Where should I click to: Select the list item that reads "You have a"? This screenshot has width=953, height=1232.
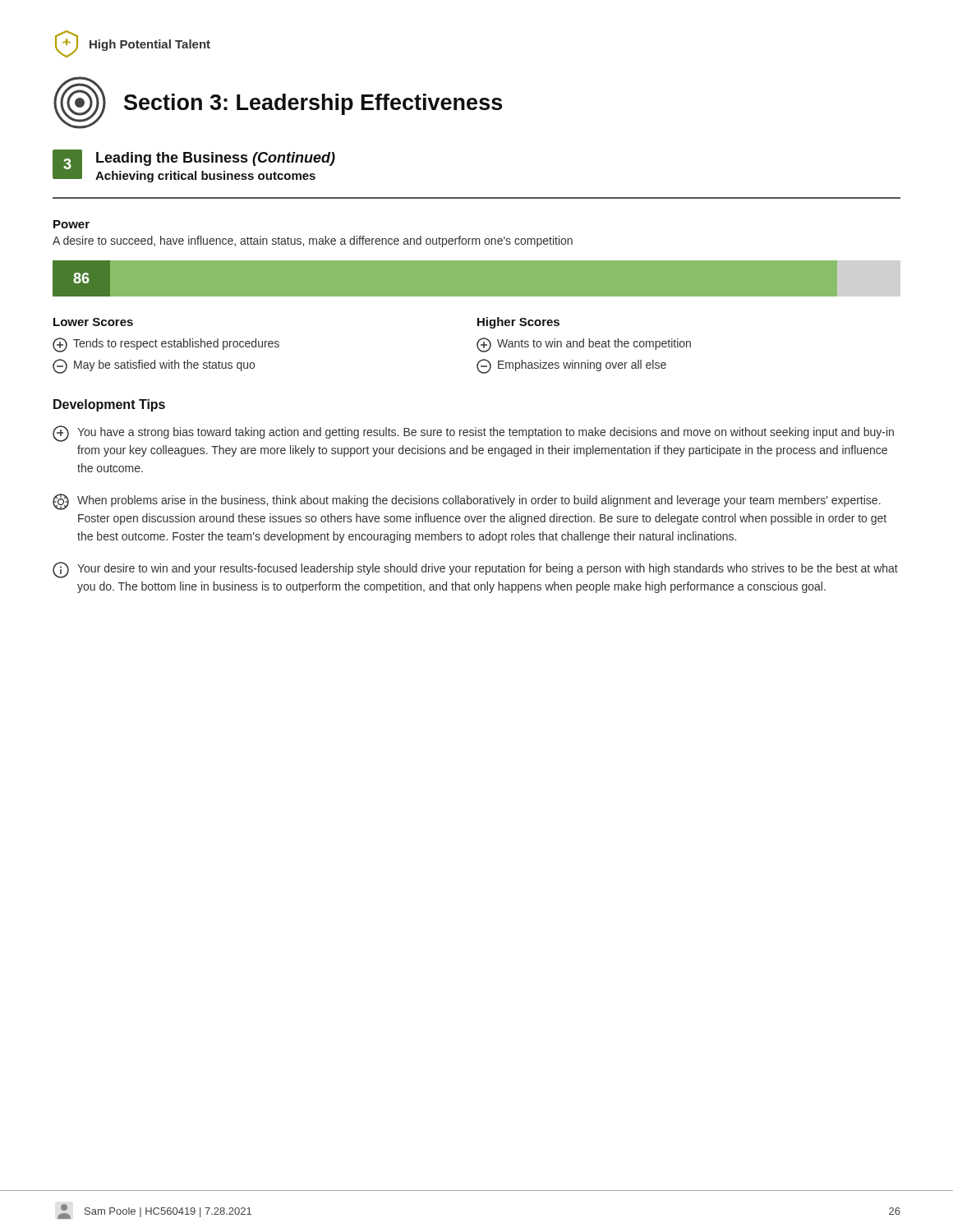pos(476,451)
